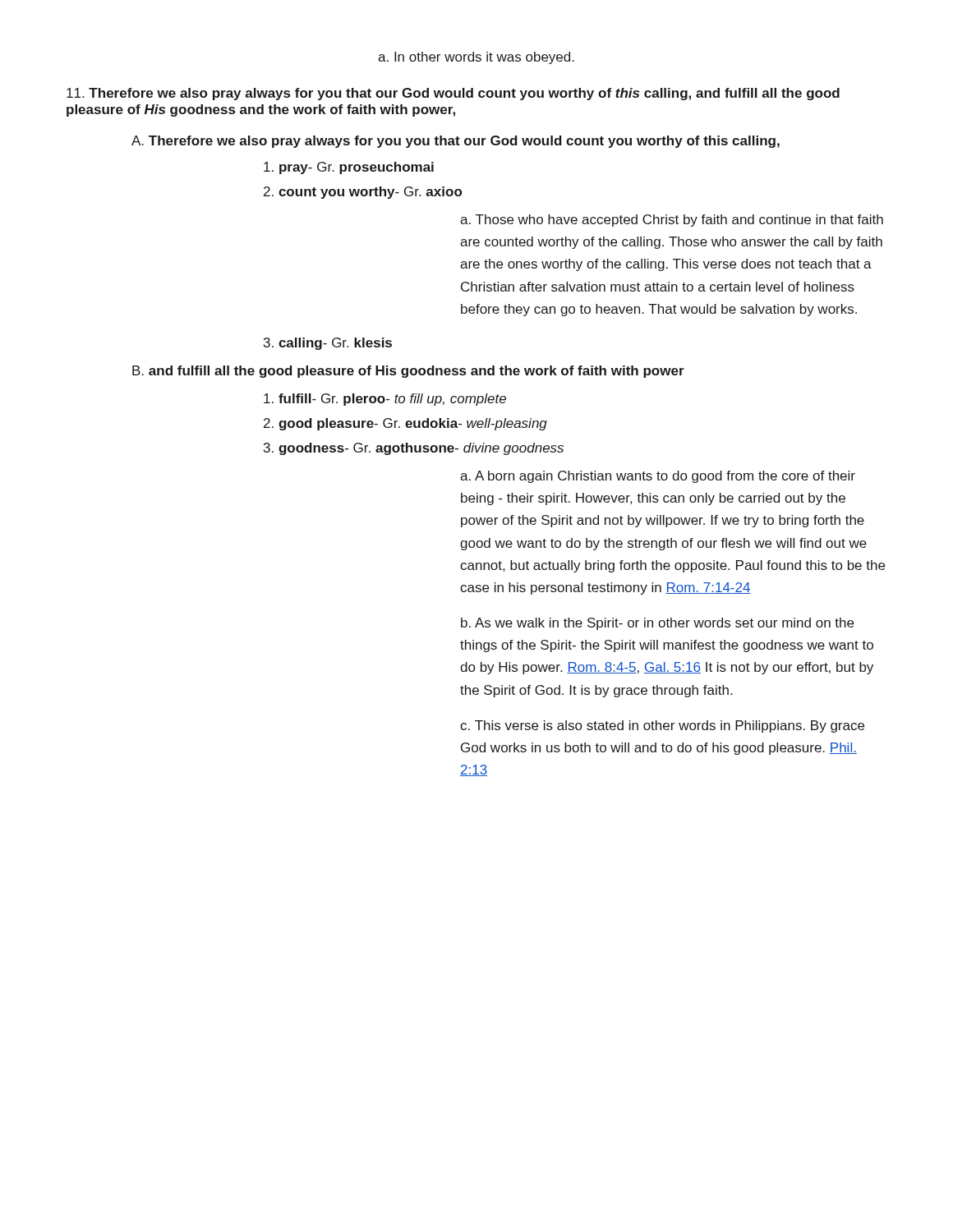
Task: Find the element starting "a. A born again Christian wants"
Action: [x=673, y=532]
